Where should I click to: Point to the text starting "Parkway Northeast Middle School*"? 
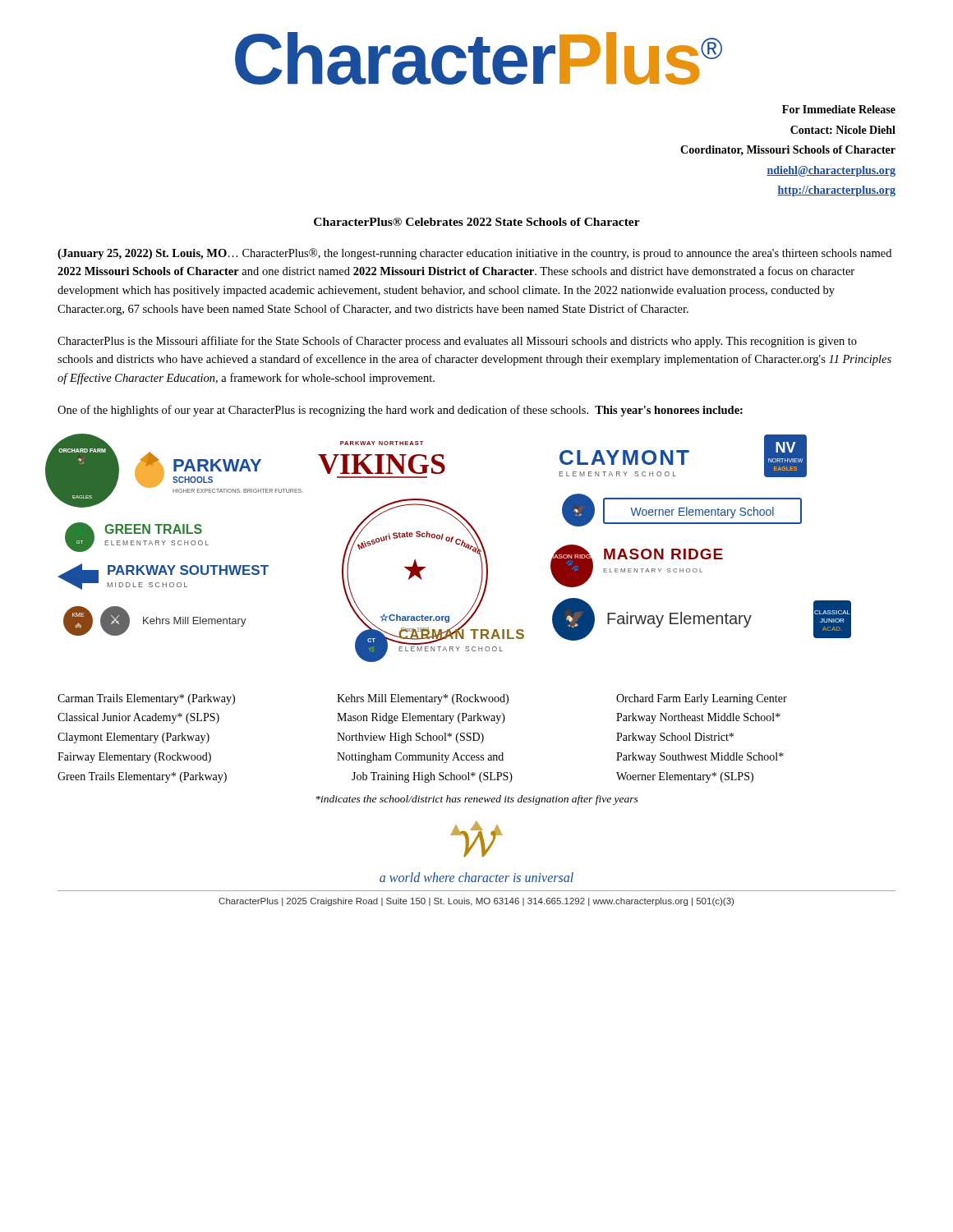tap(698, 718)
